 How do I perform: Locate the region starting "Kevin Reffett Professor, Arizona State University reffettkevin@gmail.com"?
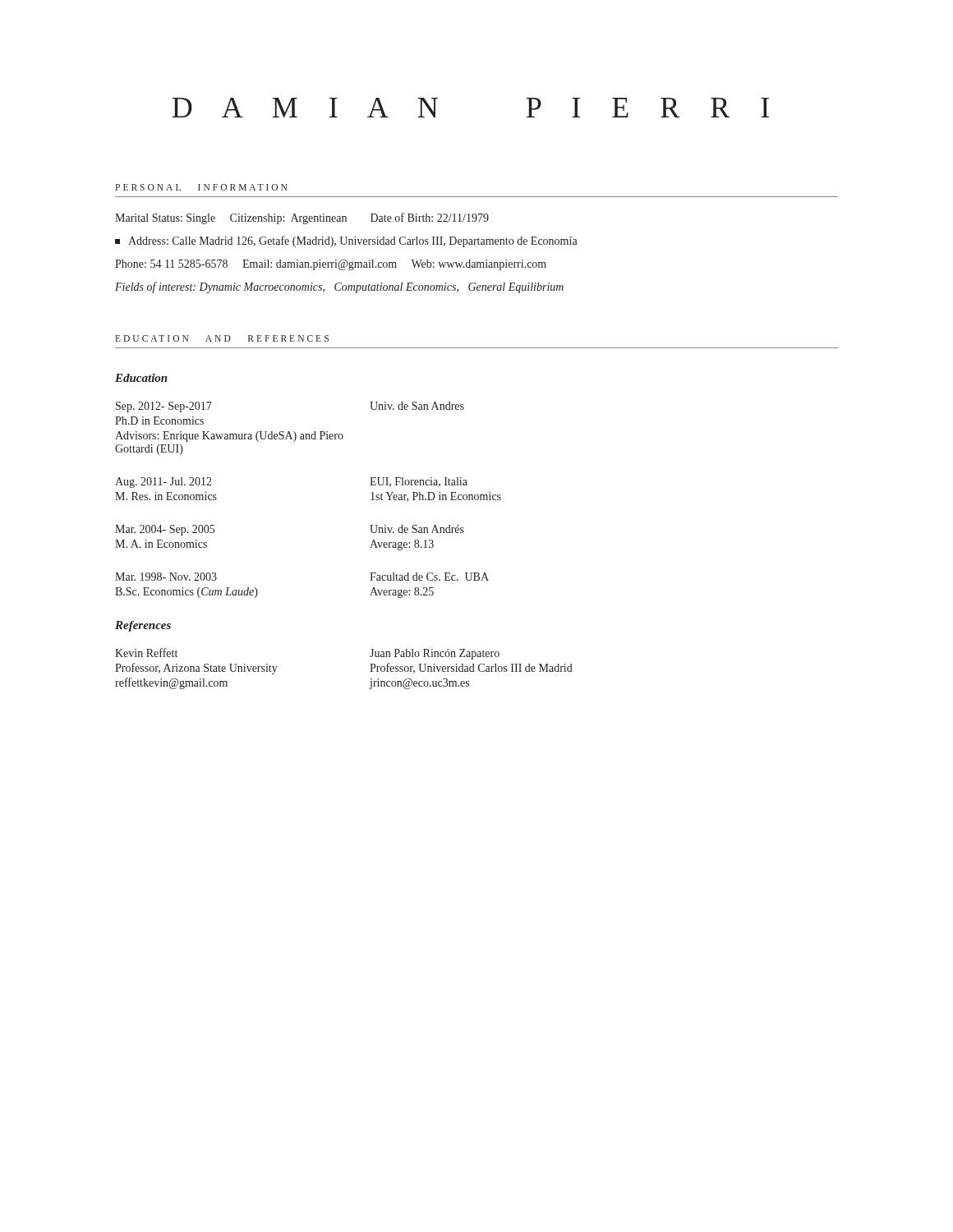click(x=476, y=669)
